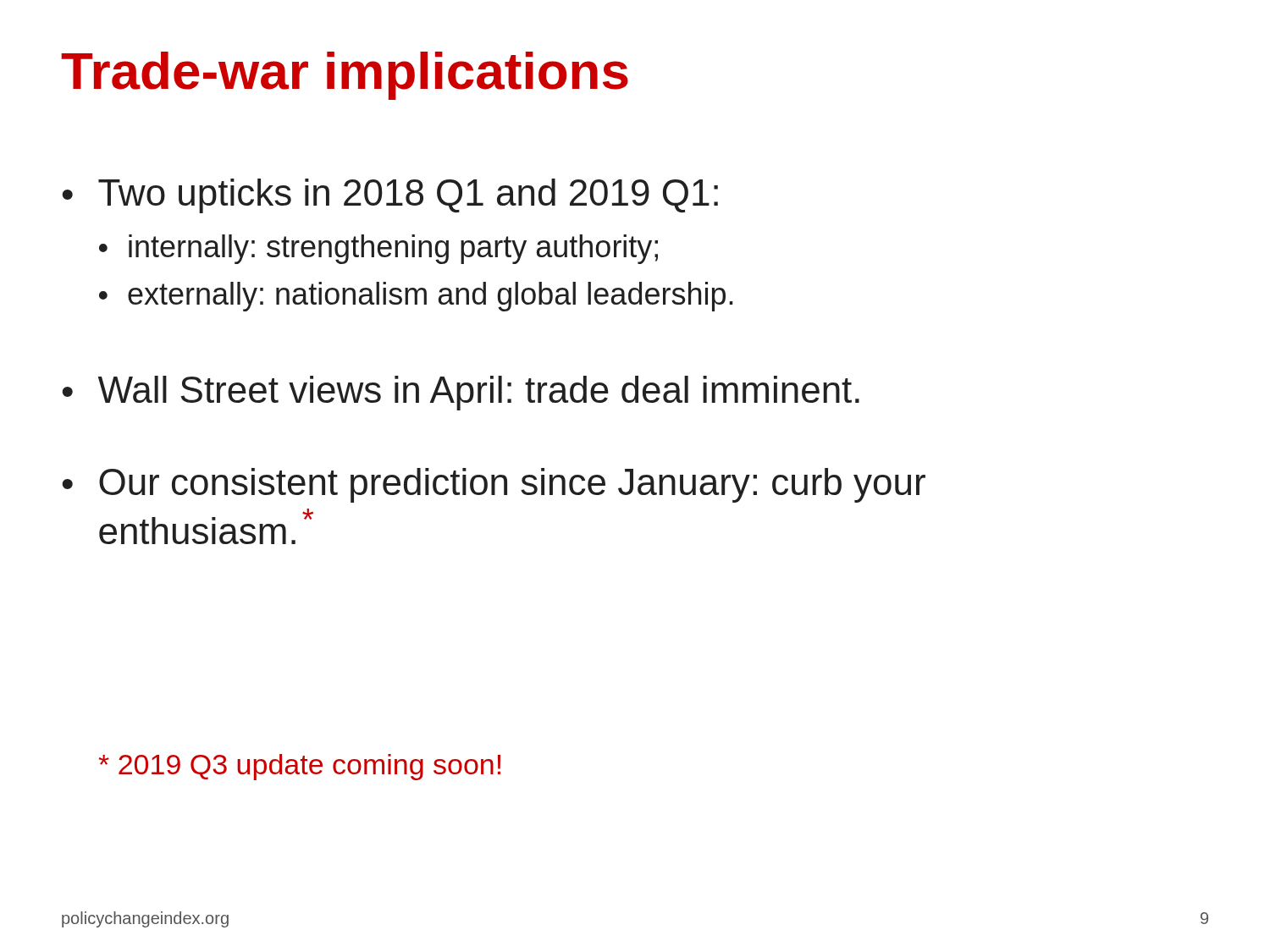Find "• Our consistent prediction since January: curb yourenthusiasm.*" on this page
Image resolution: width=1270 pixels, height=952 pixels.
[493, 506]
